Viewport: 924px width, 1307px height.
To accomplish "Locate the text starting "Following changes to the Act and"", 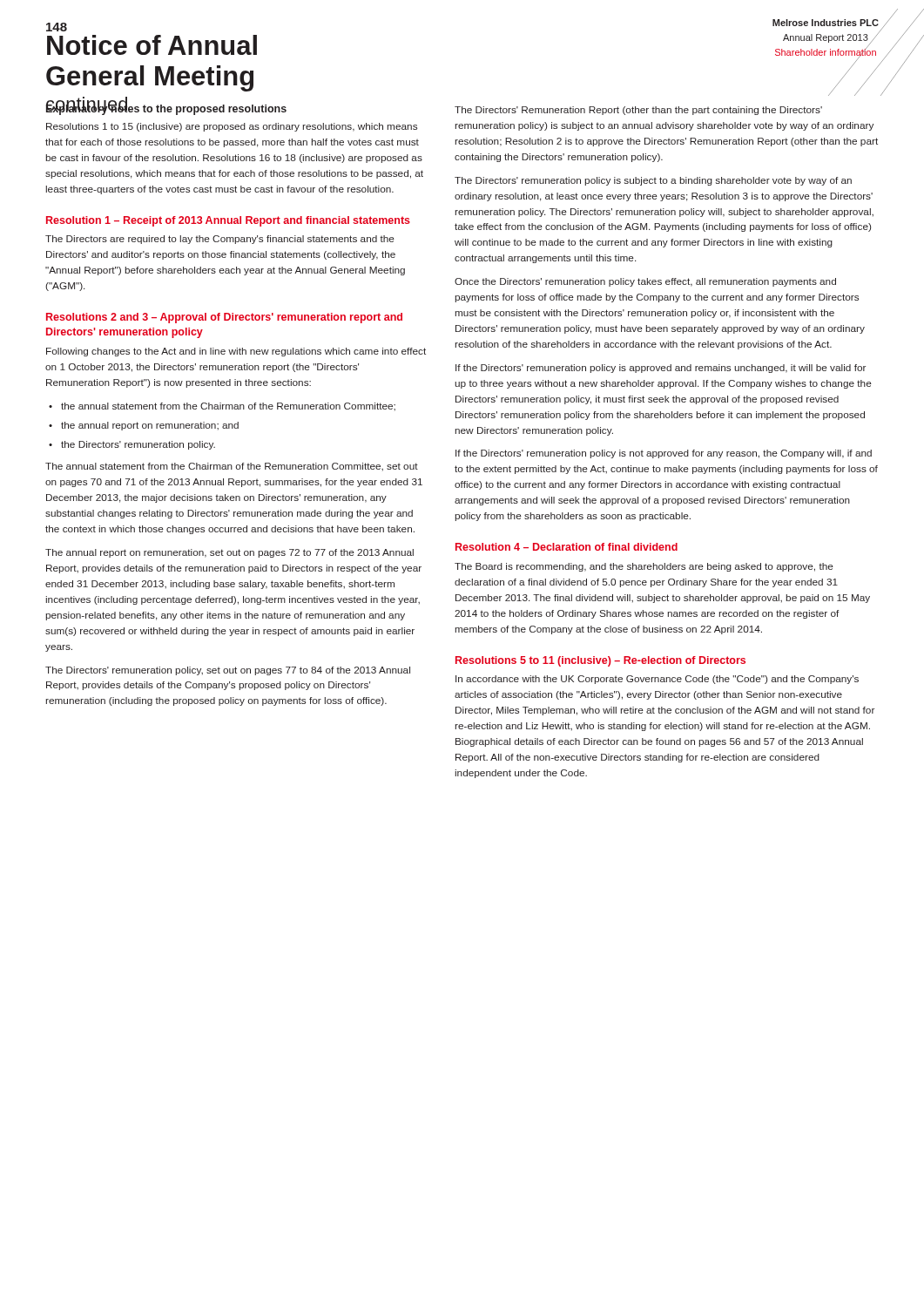I will (236, 367).
